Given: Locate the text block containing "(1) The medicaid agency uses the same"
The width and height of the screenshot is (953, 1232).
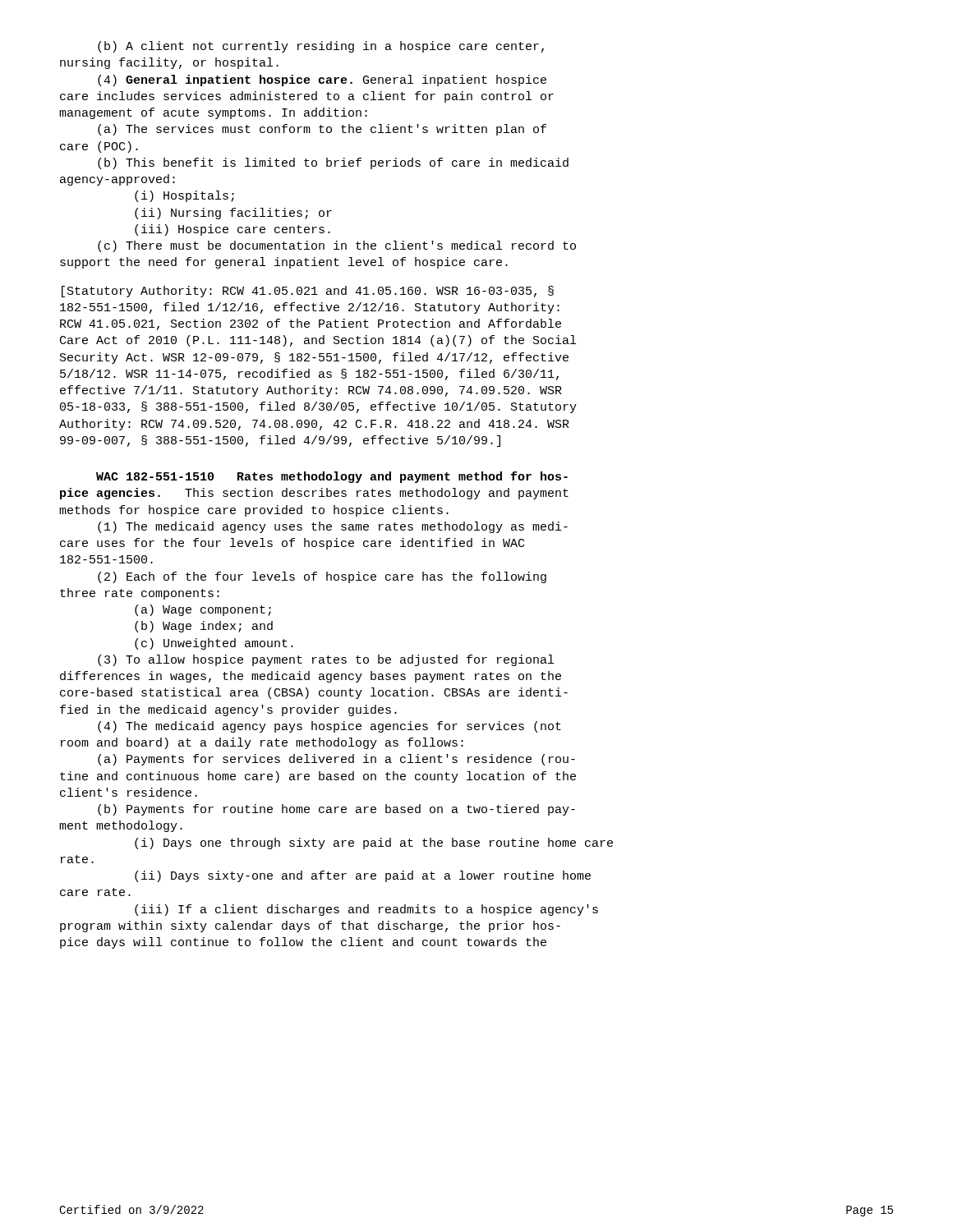Looking at the screenshot, I should click(x=337, y=735).
